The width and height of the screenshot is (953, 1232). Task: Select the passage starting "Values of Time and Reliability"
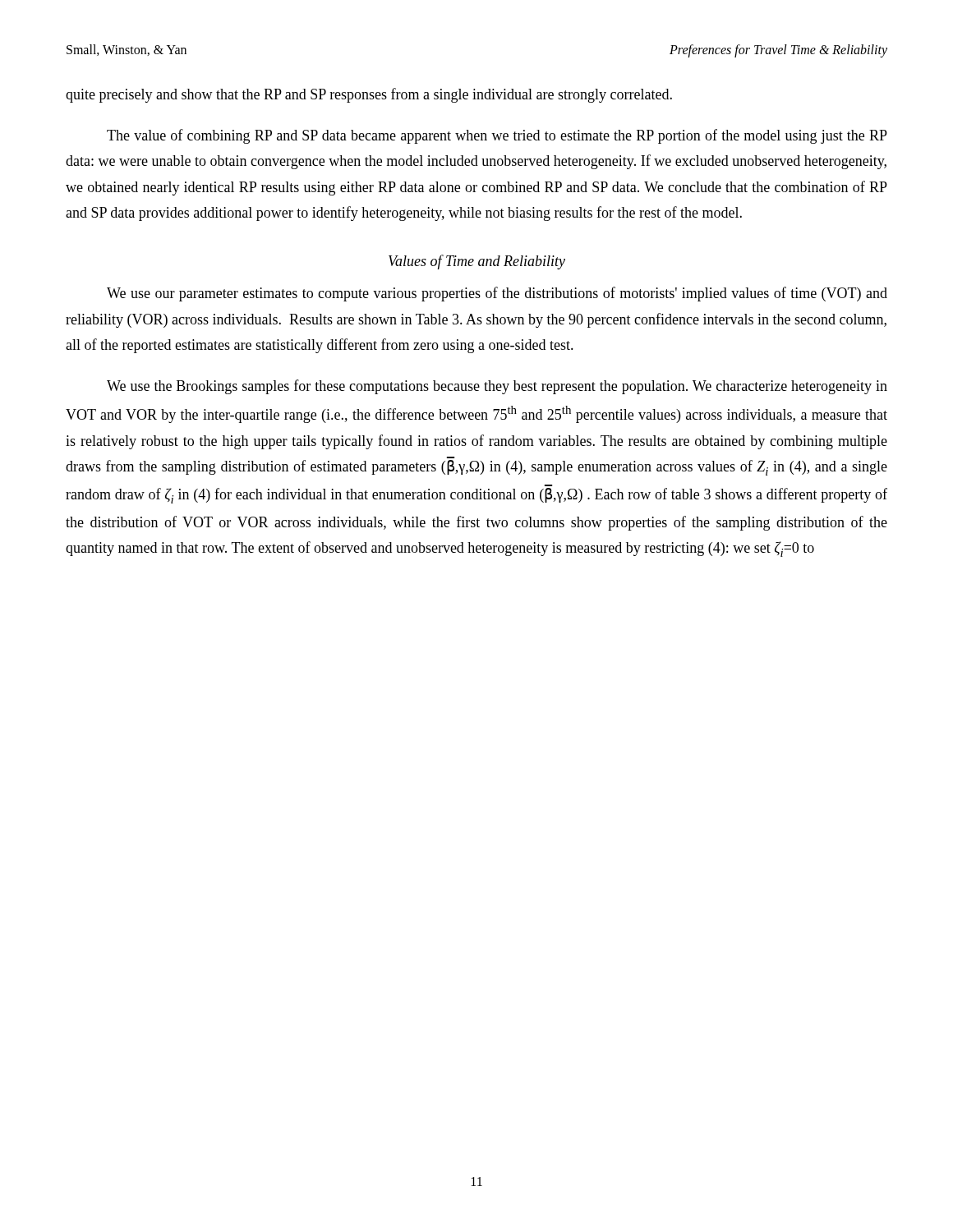476,261
